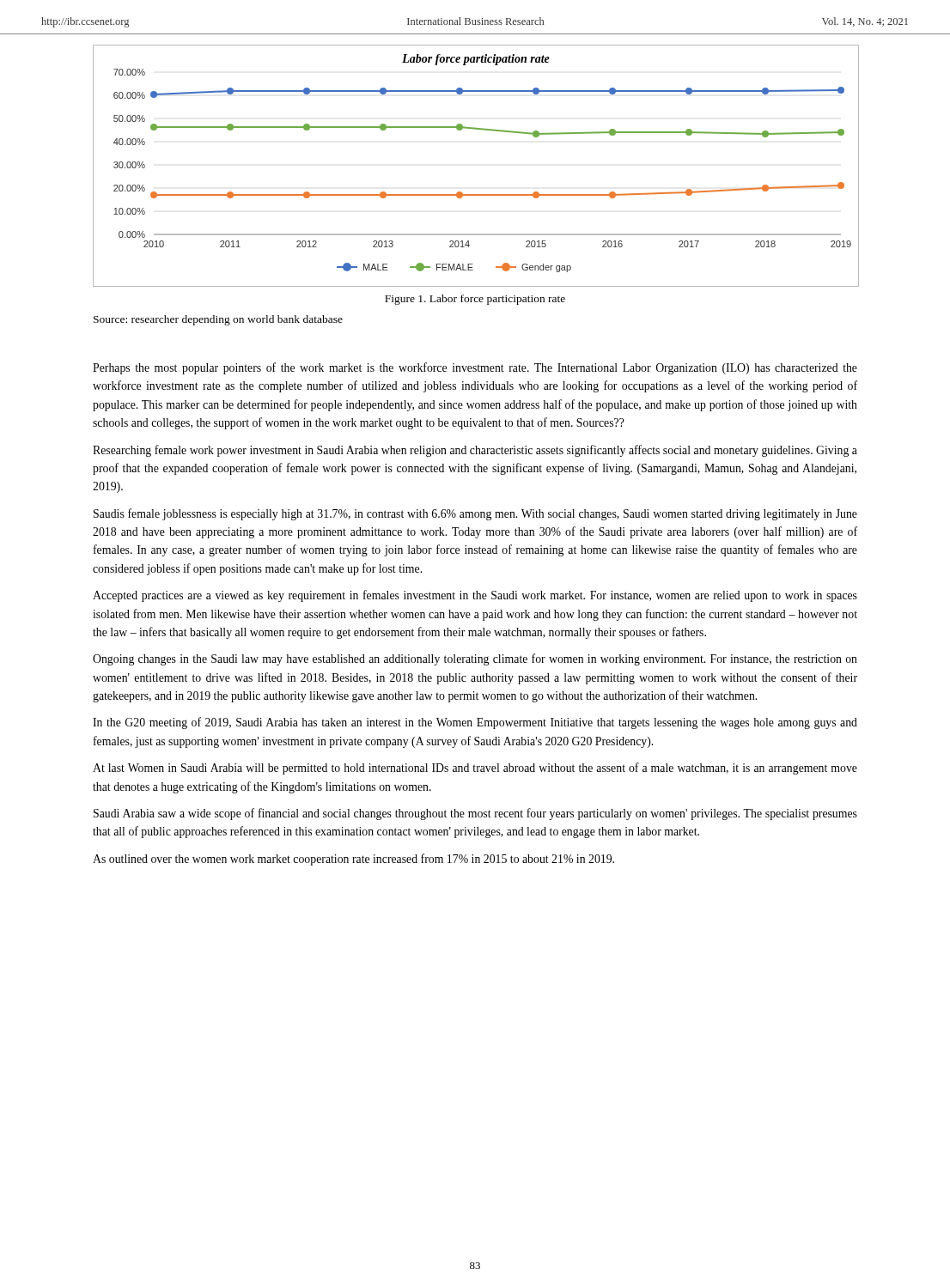This screenshot has width=950, height=1288.
Task: Find the text block containing "At last Women in Saudi Arabia will be"
Action: click(x=475, y=778)
